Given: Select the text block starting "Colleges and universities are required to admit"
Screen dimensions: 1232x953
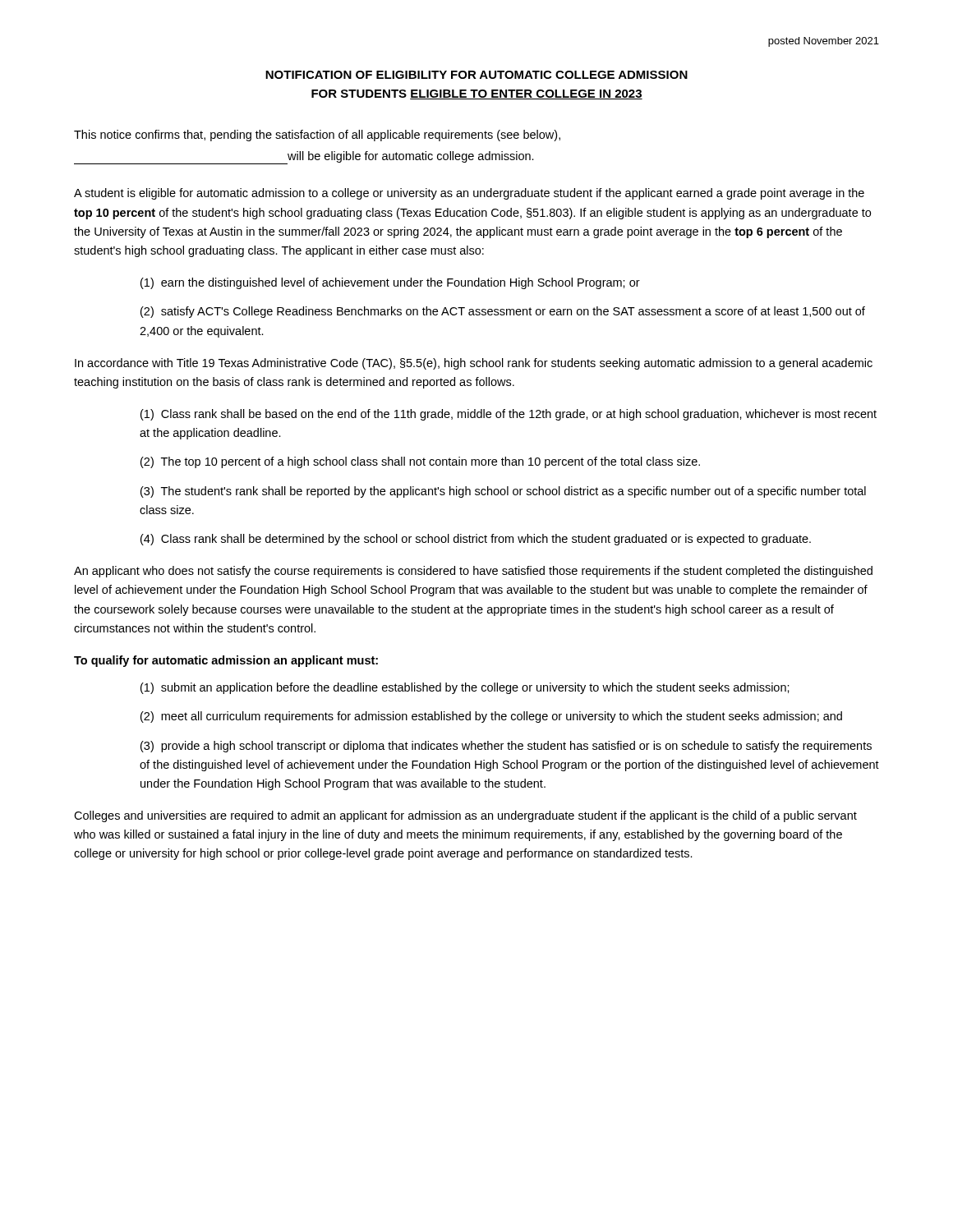Looking at the screenshot, I should [x=465, y=835].
